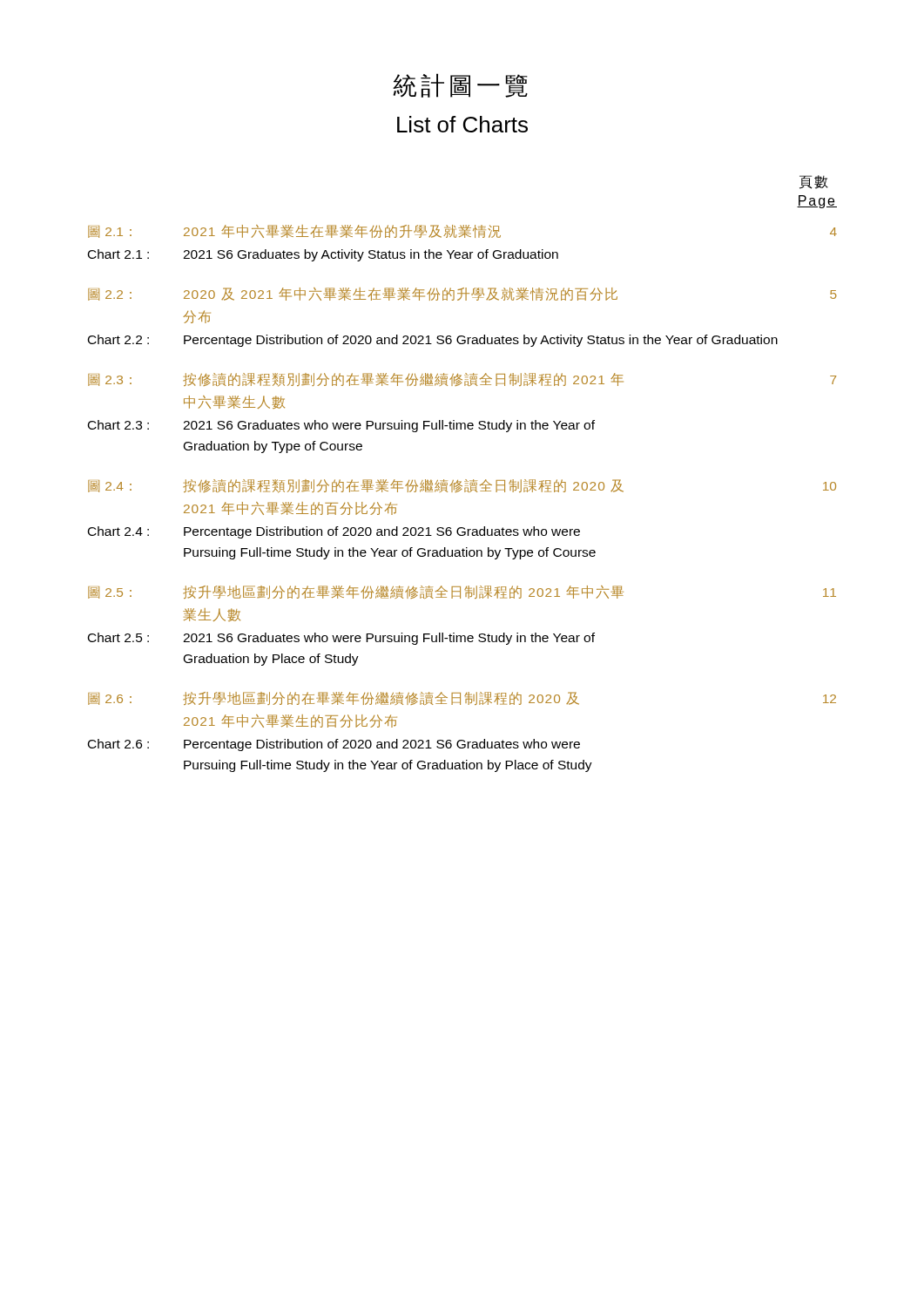924x1307 pixels.
Task: Select the text block starting "圖 2.1： 2021 年中六畢業生在畢業年份的升學及就業情況 4 Chart"
Action: [x=462, y=243]
